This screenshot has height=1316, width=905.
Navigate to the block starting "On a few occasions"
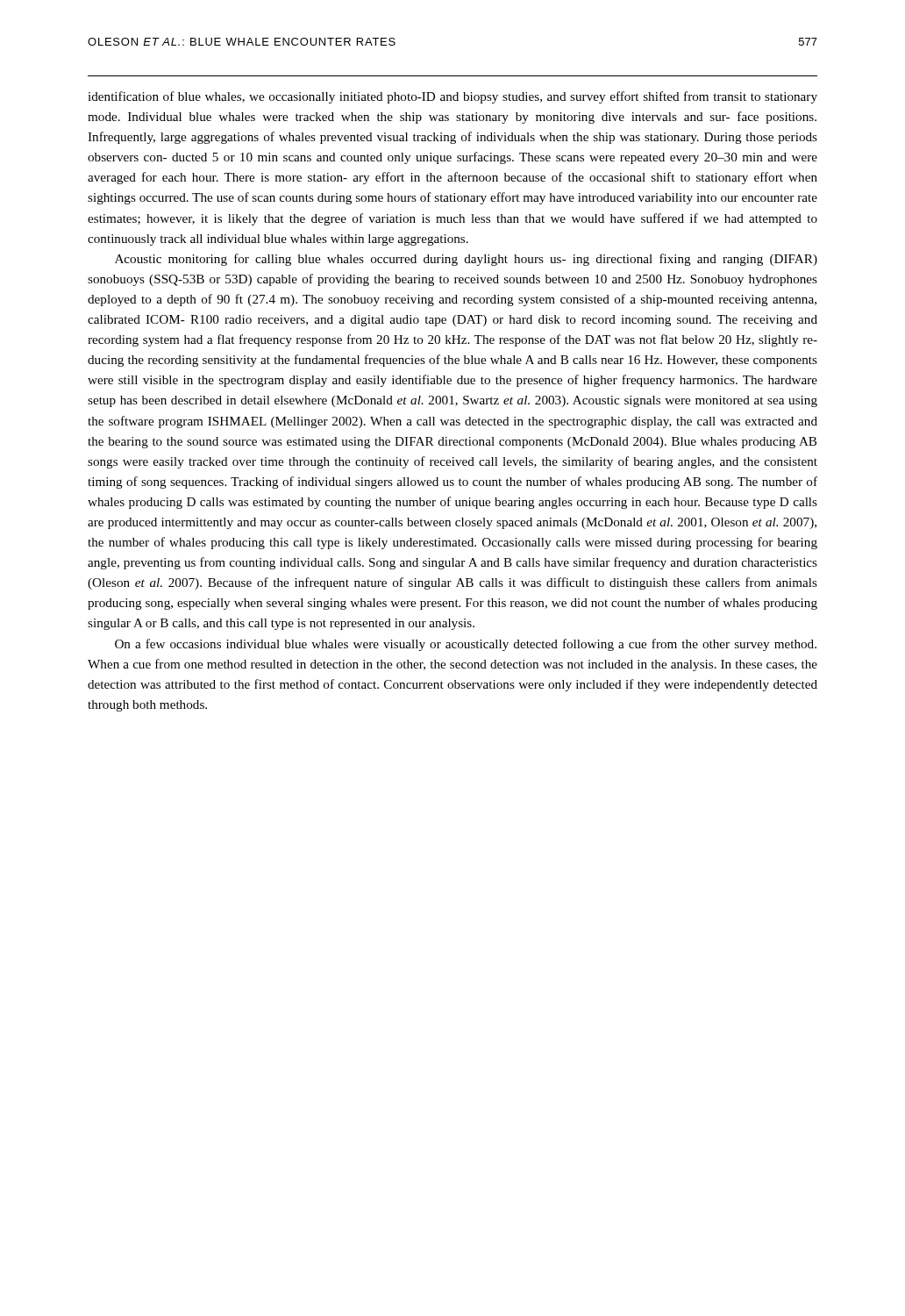452,674
